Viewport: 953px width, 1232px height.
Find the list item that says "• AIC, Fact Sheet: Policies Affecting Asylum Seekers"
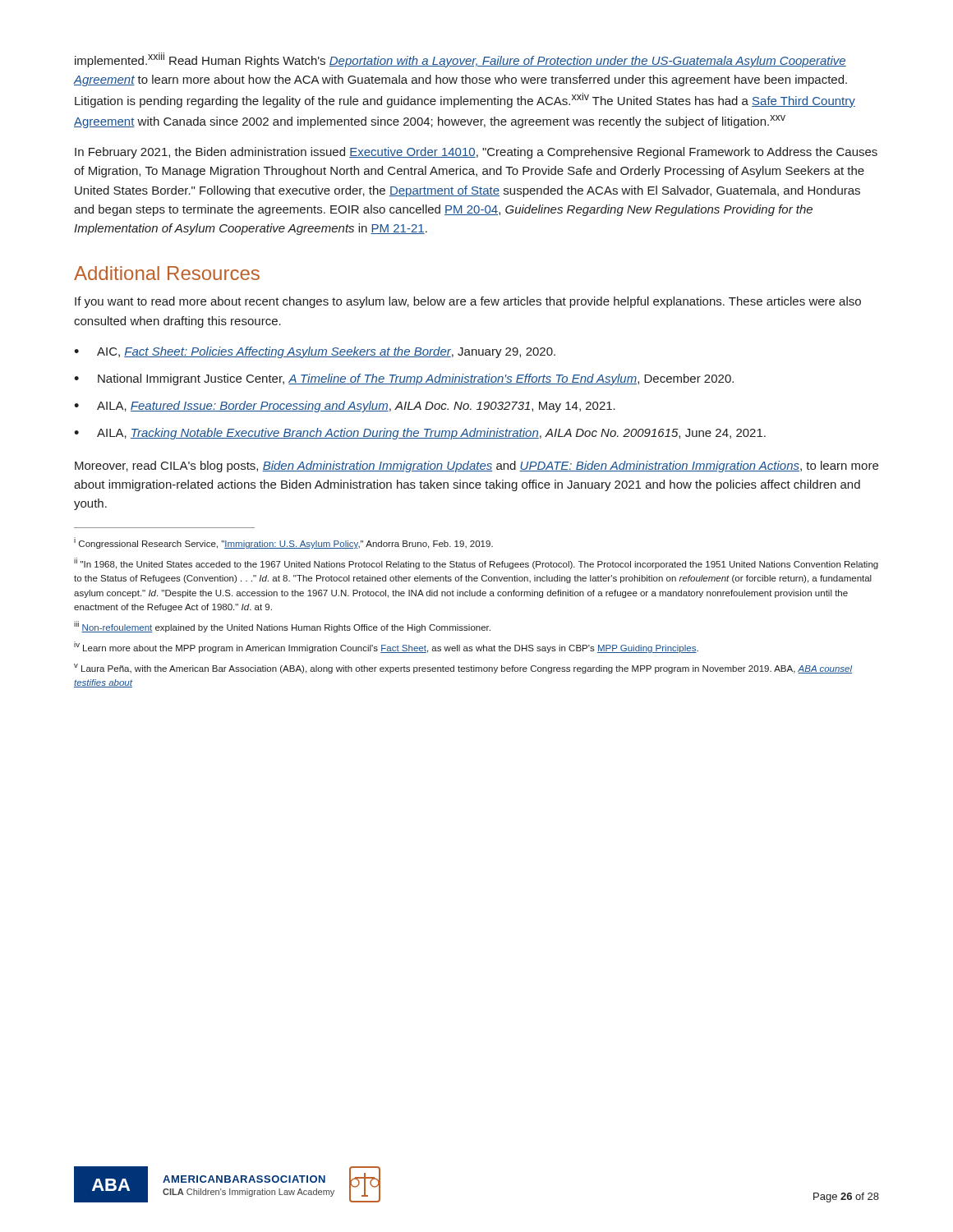pos(476,352)
